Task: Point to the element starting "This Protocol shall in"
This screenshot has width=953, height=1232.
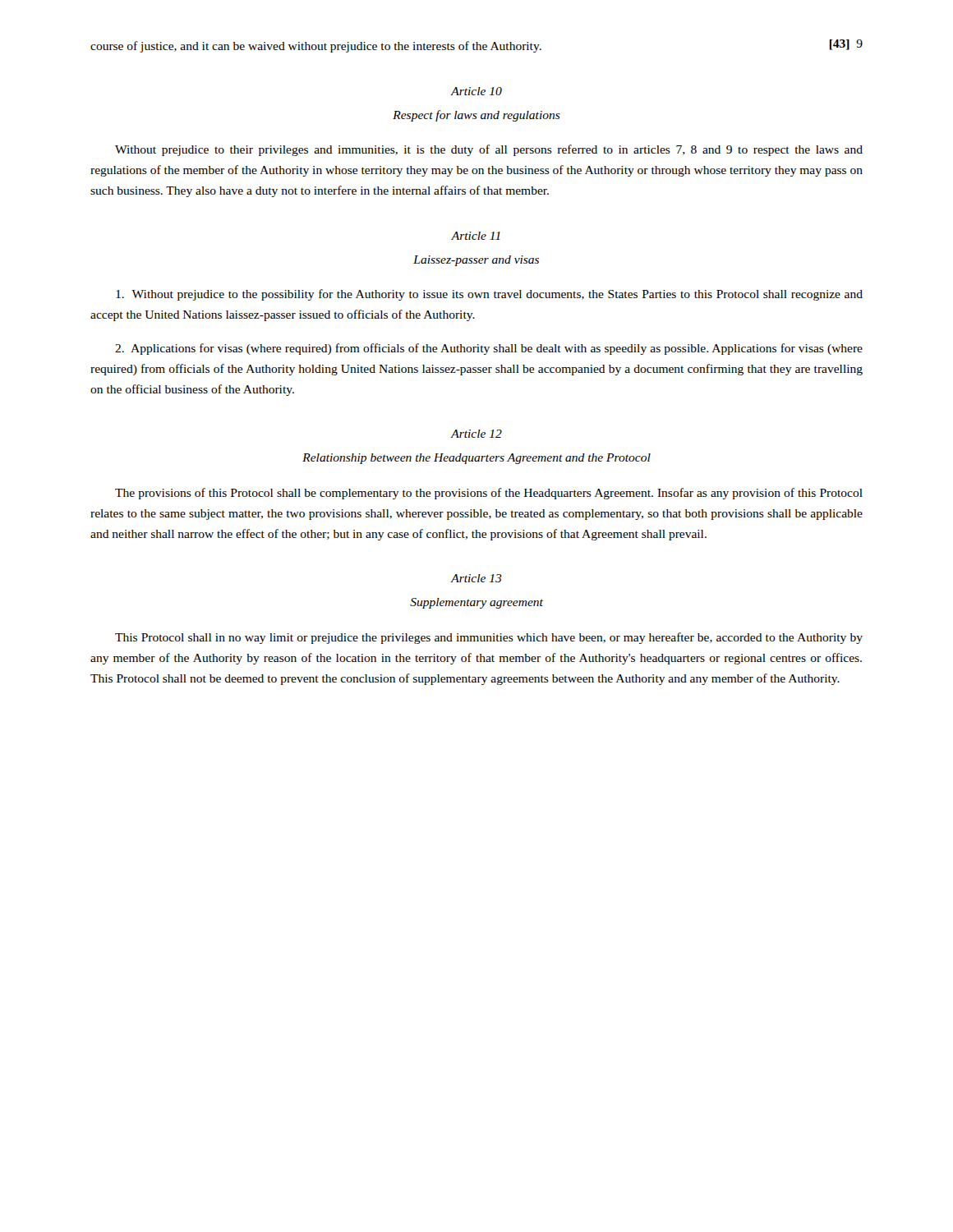Action: click(476, 657)
